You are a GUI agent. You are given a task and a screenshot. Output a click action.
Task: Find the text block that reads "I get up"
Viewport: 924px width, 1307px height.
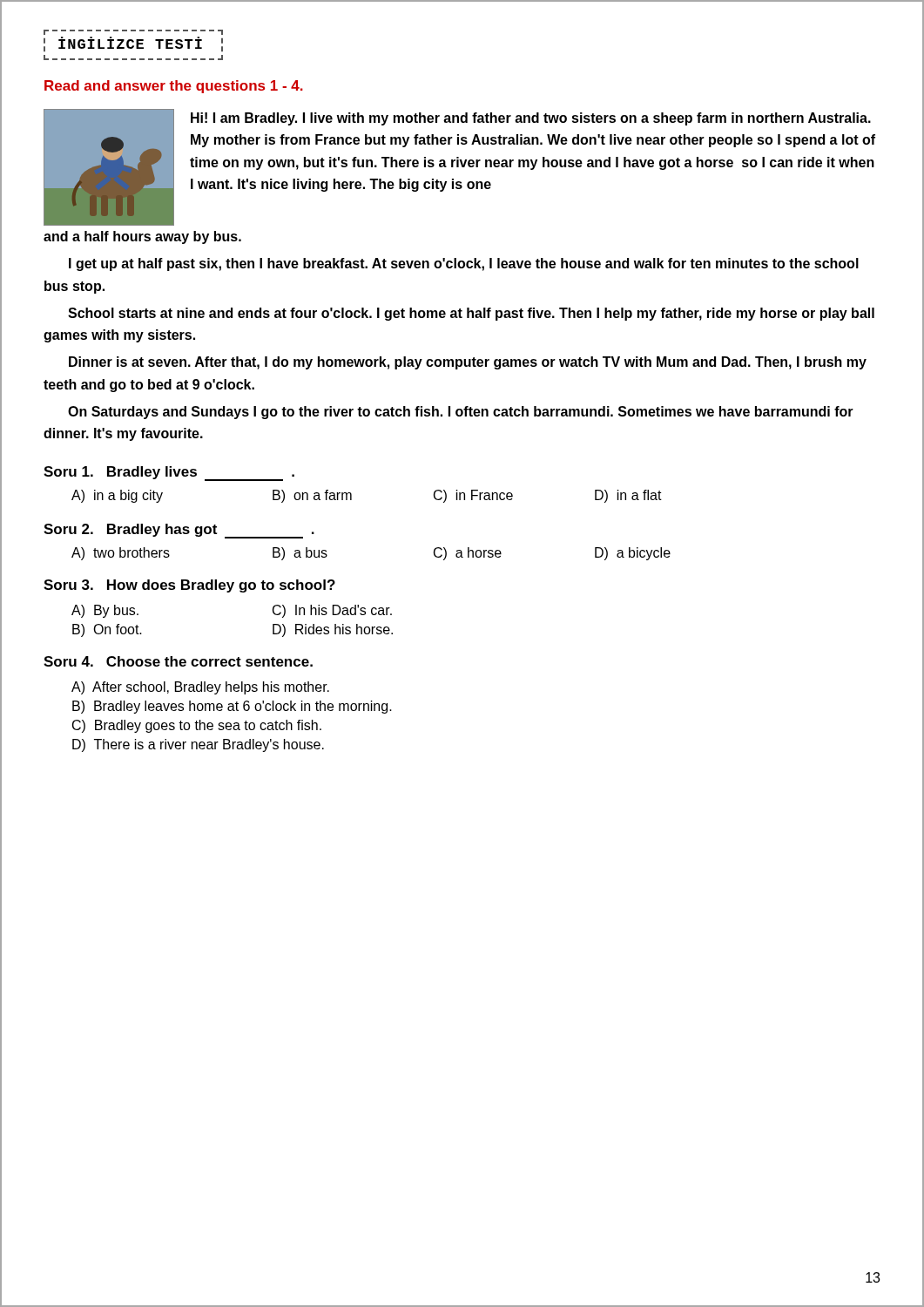pos(451,275)
